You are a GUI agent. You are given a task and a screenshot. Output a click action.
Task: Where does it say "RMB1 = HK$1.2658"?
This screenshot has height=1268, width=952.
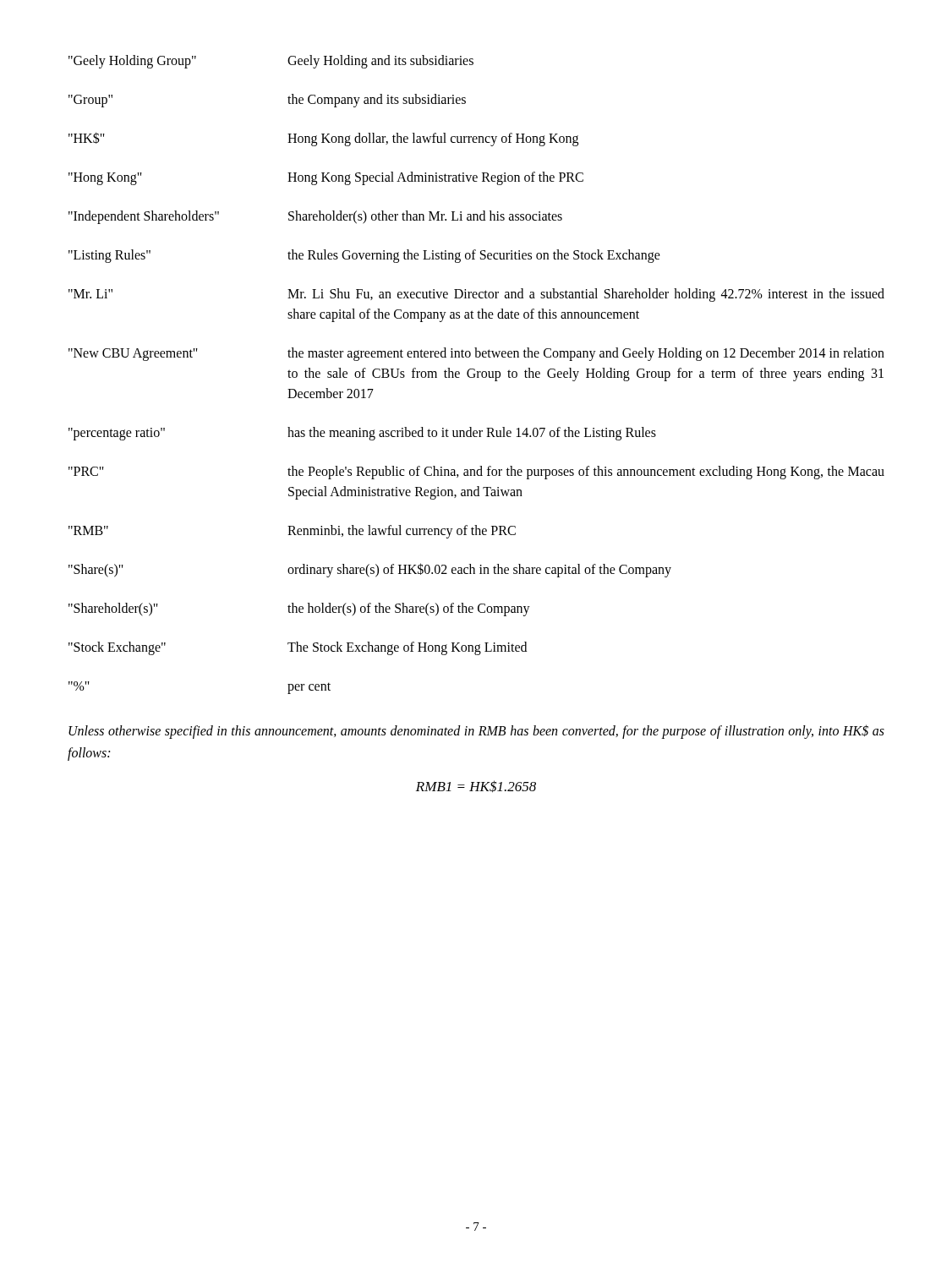click(476, 787)
